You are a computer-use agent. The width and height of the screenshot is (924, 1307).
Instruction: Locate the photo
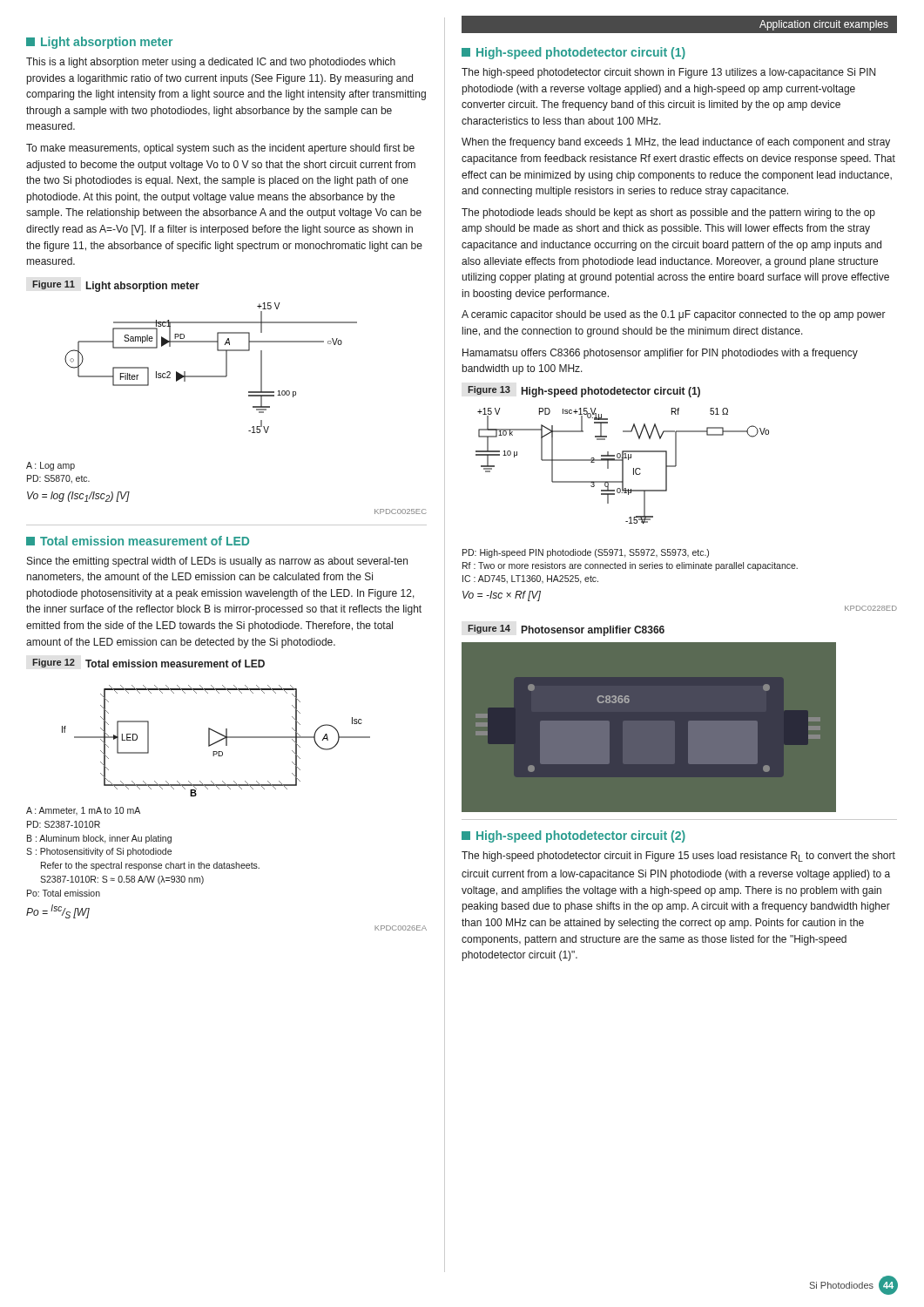pos(679,727)
